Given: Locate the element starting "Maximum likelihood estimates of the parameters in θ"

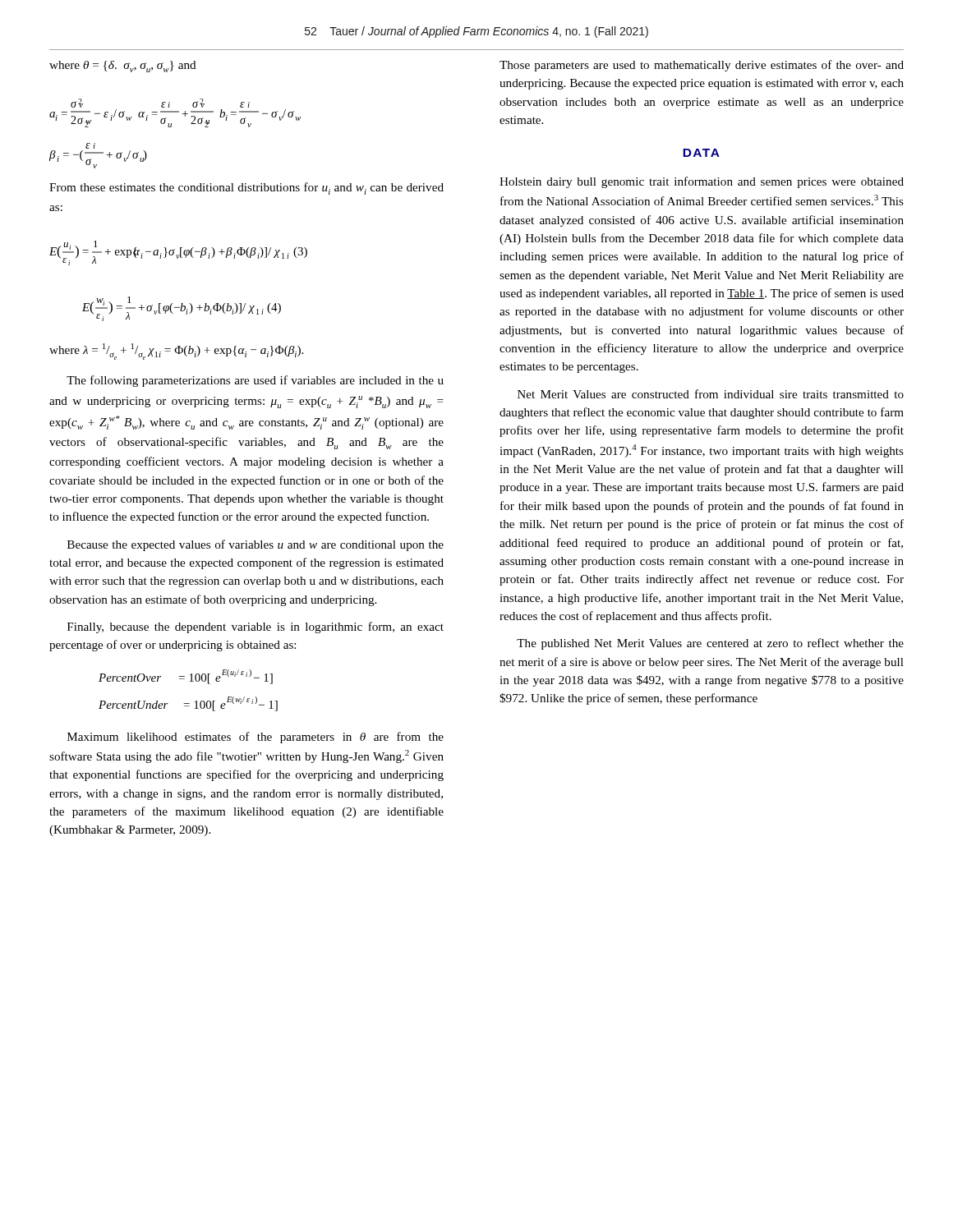Looking at the screenshot, I should tap(246, 783).
